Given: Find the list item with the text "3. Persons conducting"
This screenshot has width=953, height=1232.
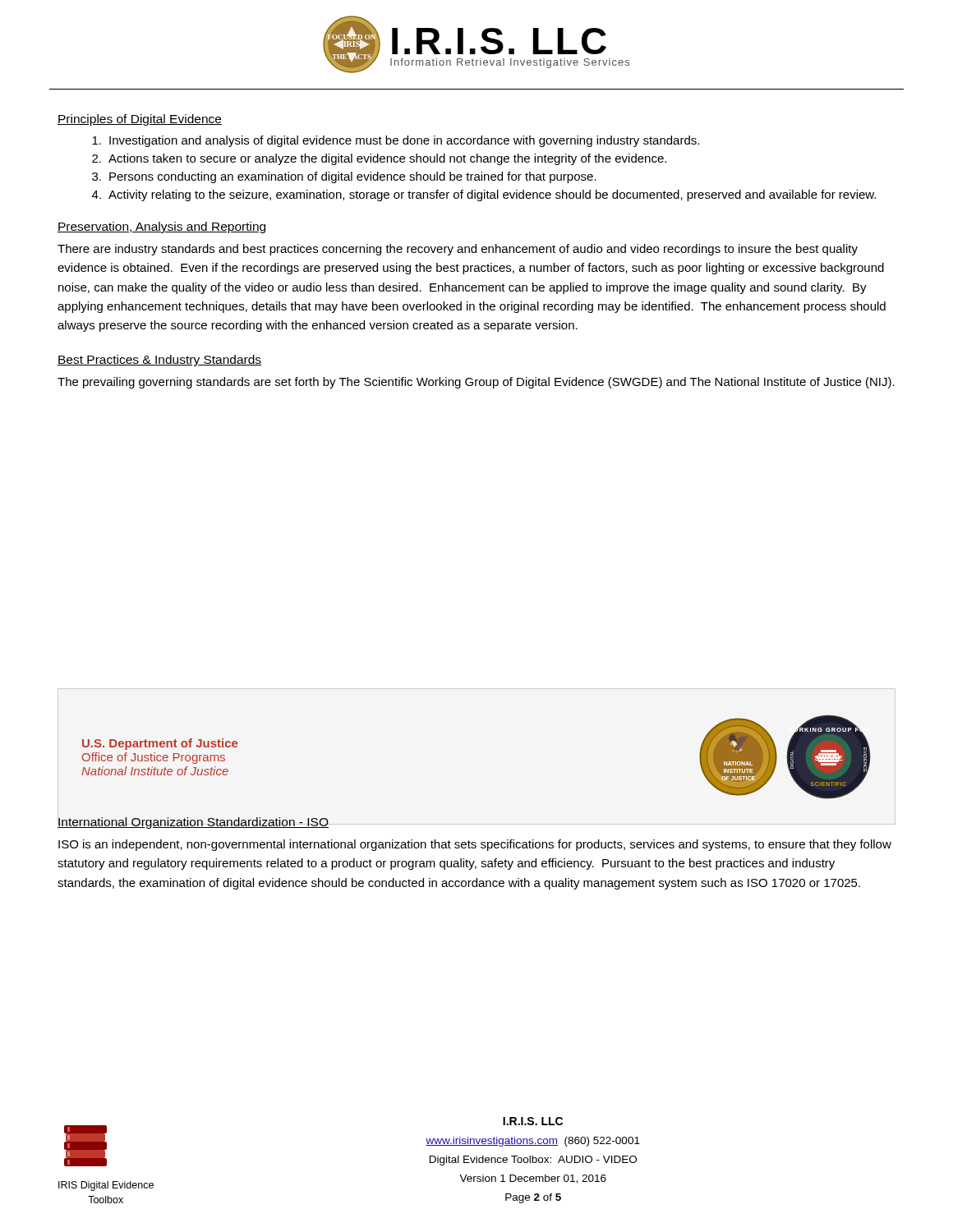Looking at the screenshot, I should 489,176.
